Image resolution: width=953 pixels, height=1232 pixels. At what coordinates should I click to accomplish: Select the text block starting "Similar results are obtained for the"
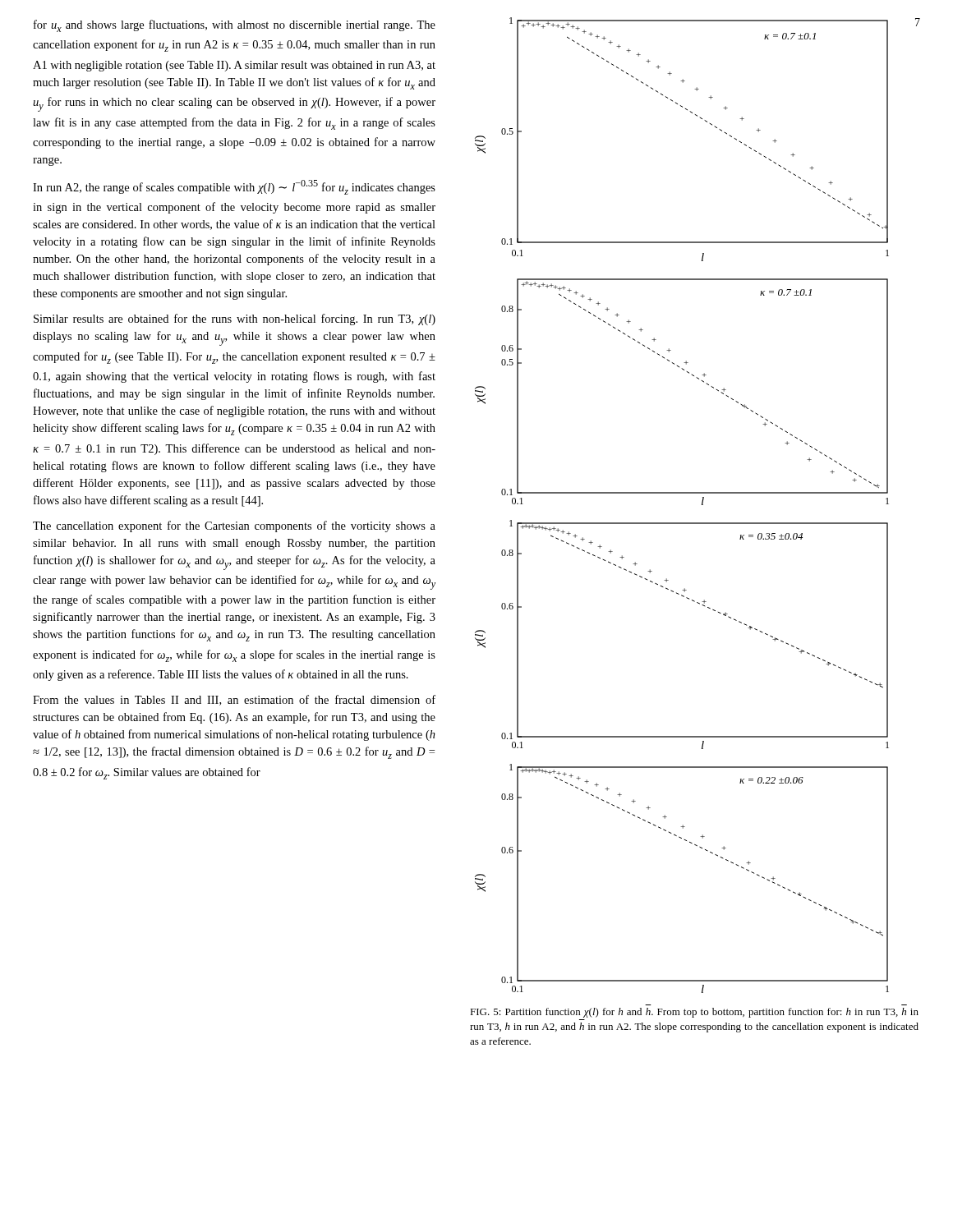[x=234, y=410]
